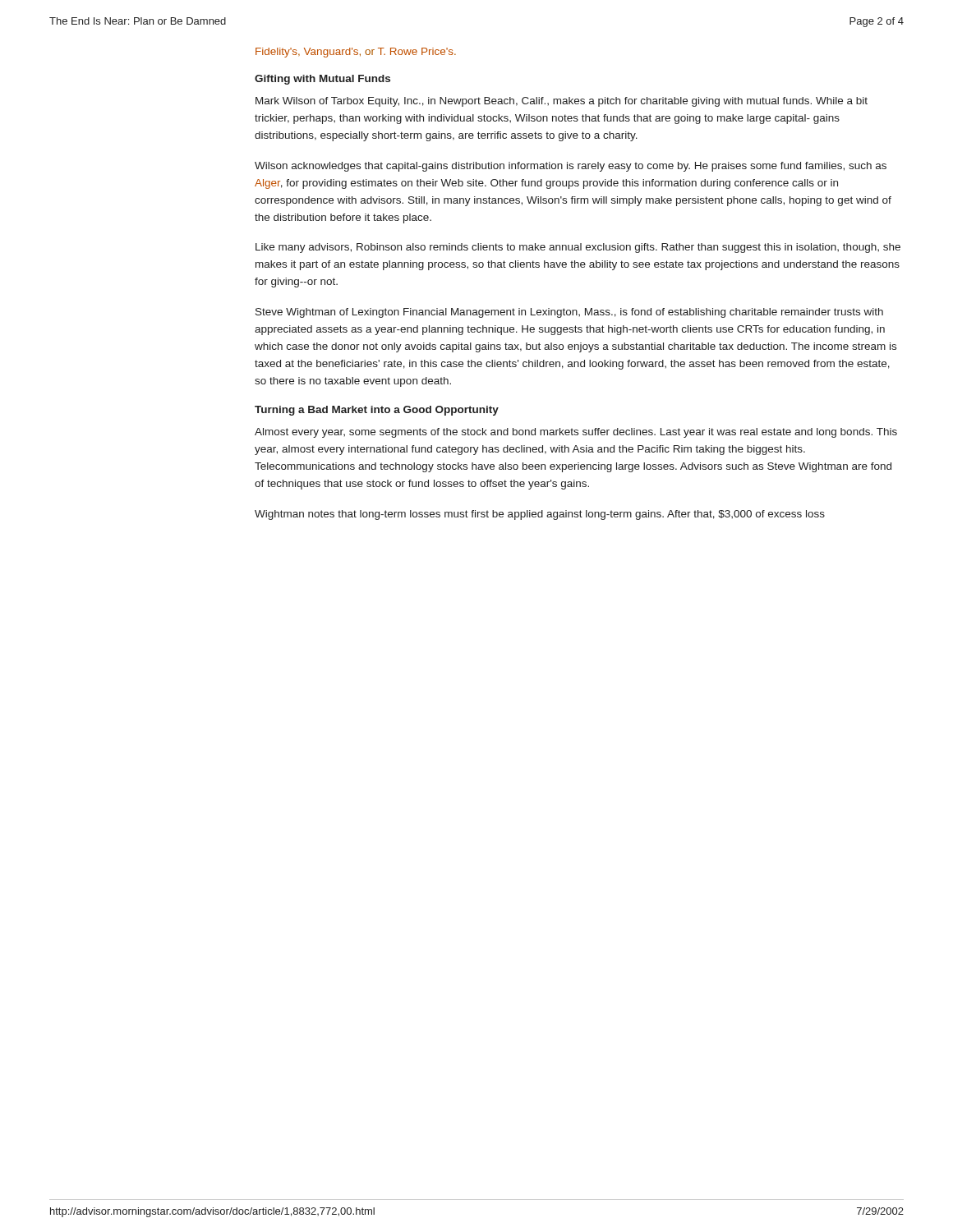953x1232 pixels.
Task: Find the block on this page that starts "Like many advisors,"
Action: 578,264
